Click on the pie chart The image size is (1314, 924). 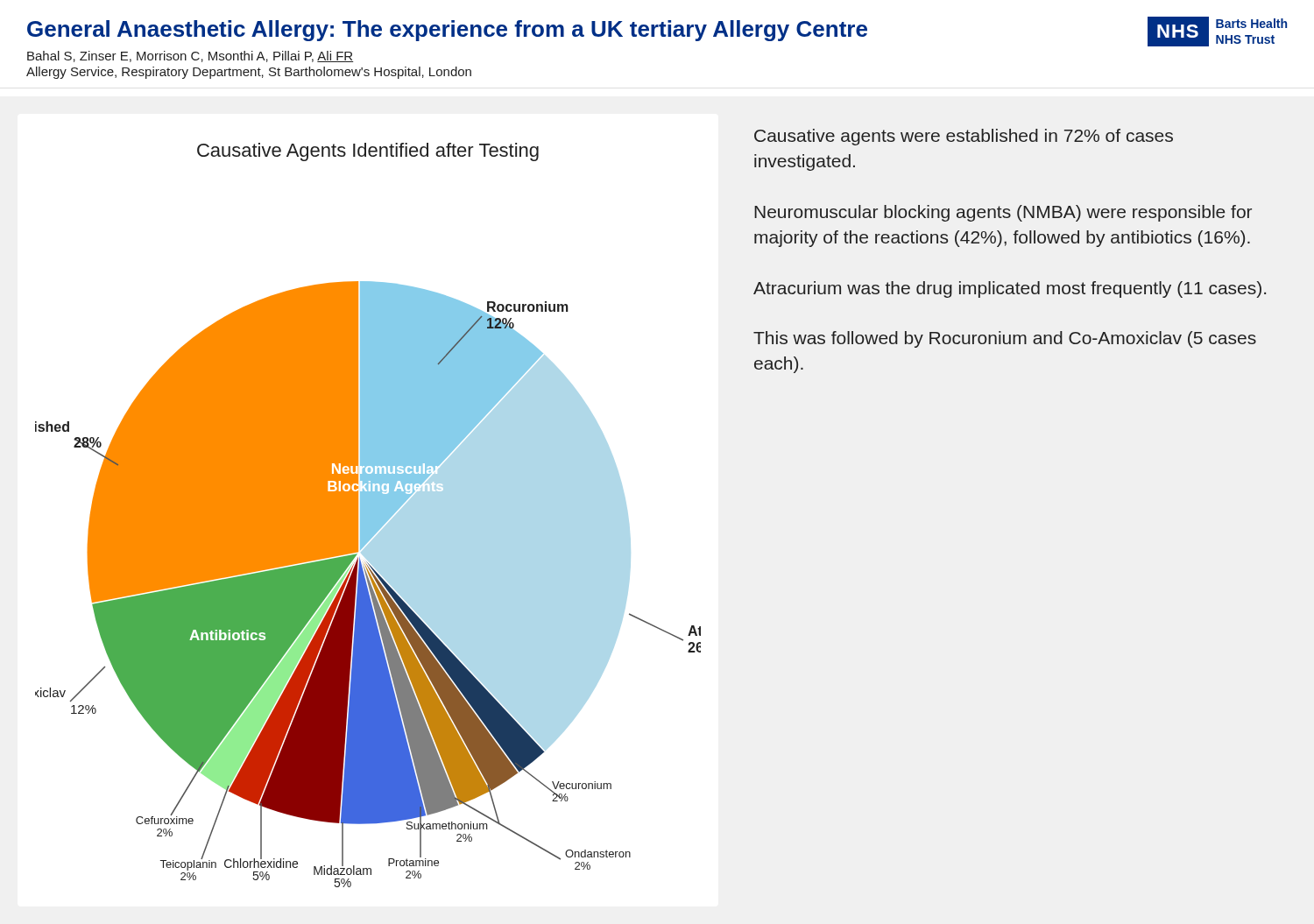(x=368, y=510)
